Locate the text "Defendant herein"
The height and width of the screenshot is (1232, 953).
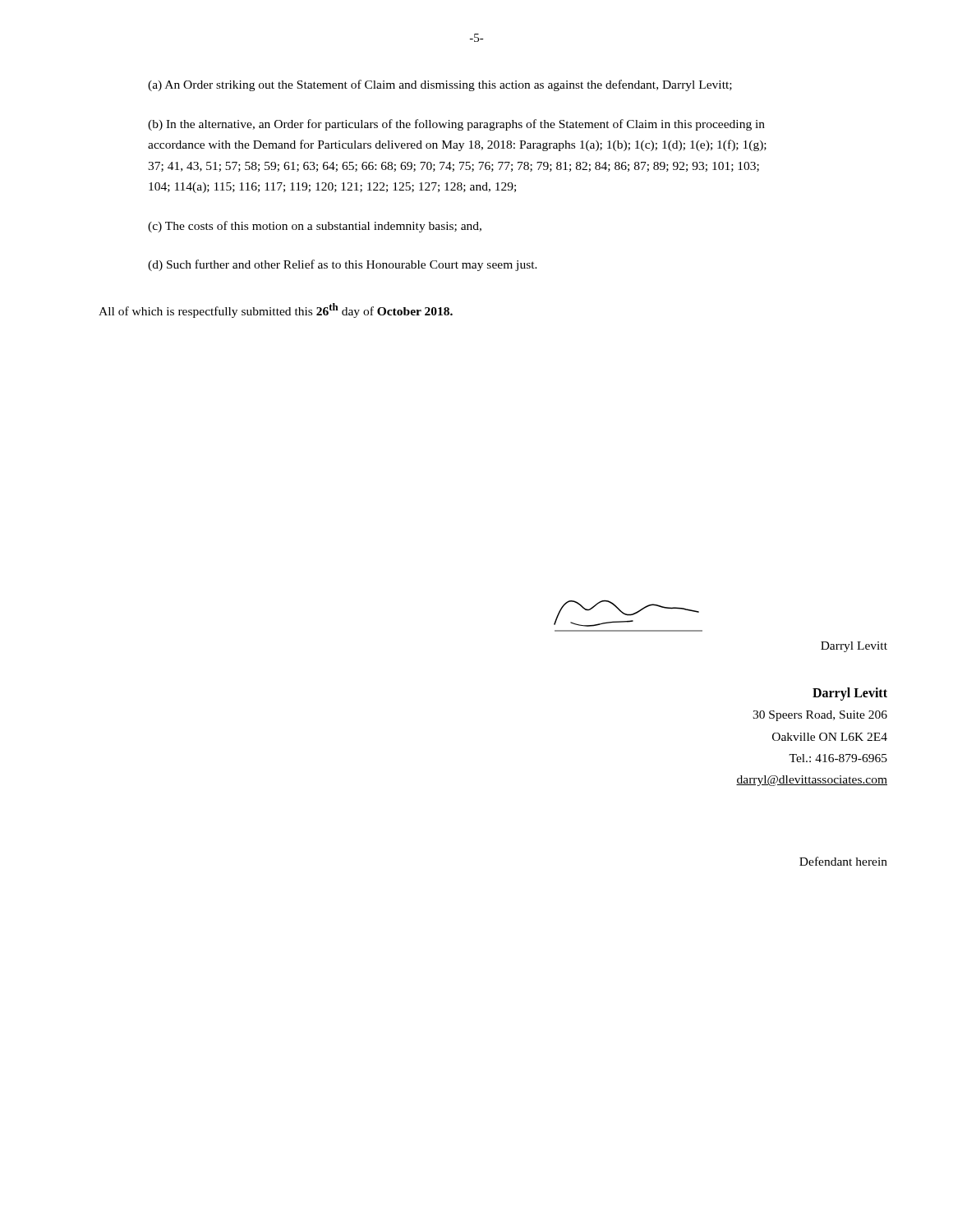843,861
